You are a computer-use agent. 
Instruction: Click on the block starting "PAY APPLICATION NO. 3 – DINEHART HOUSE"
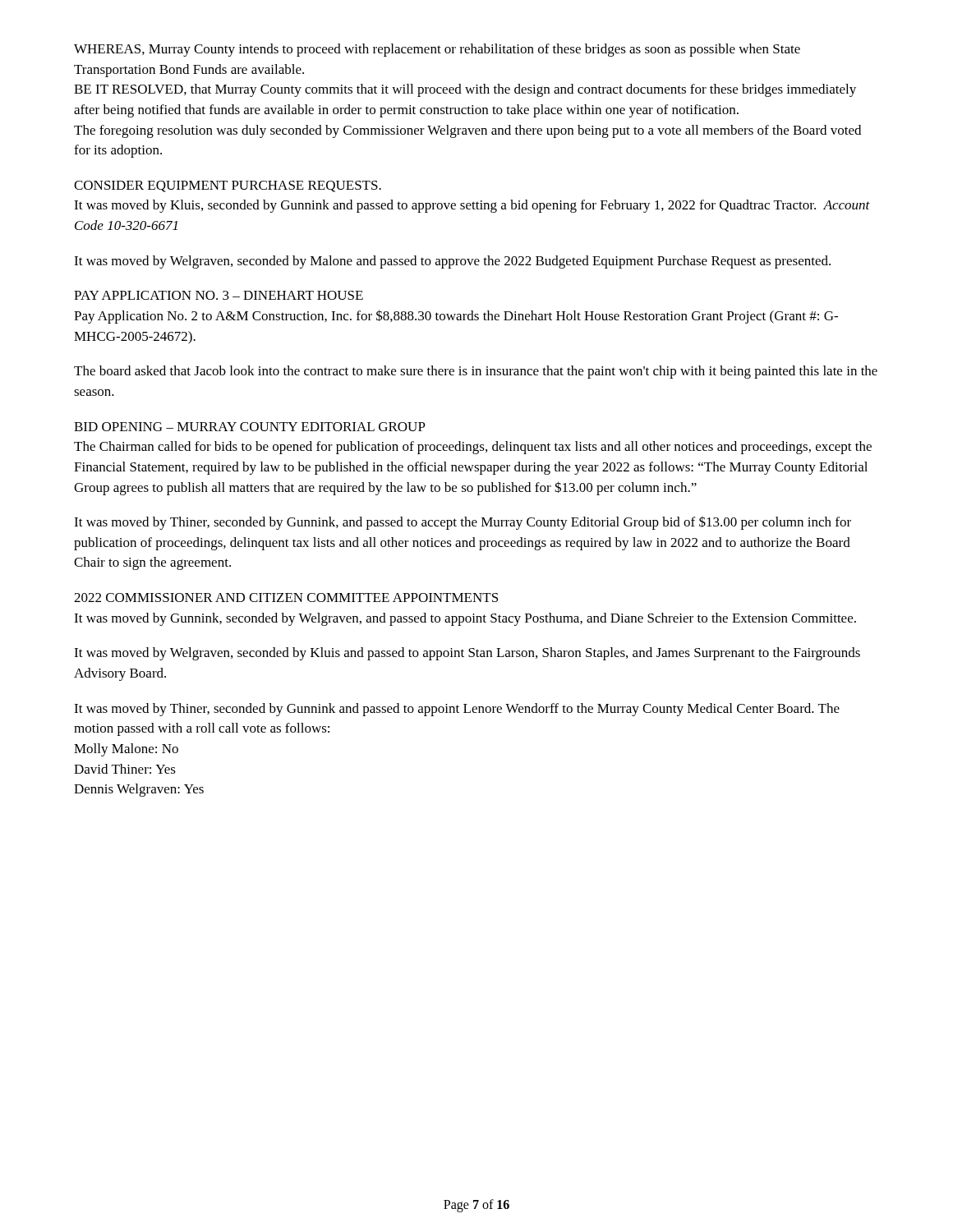[x=219, y=295]
